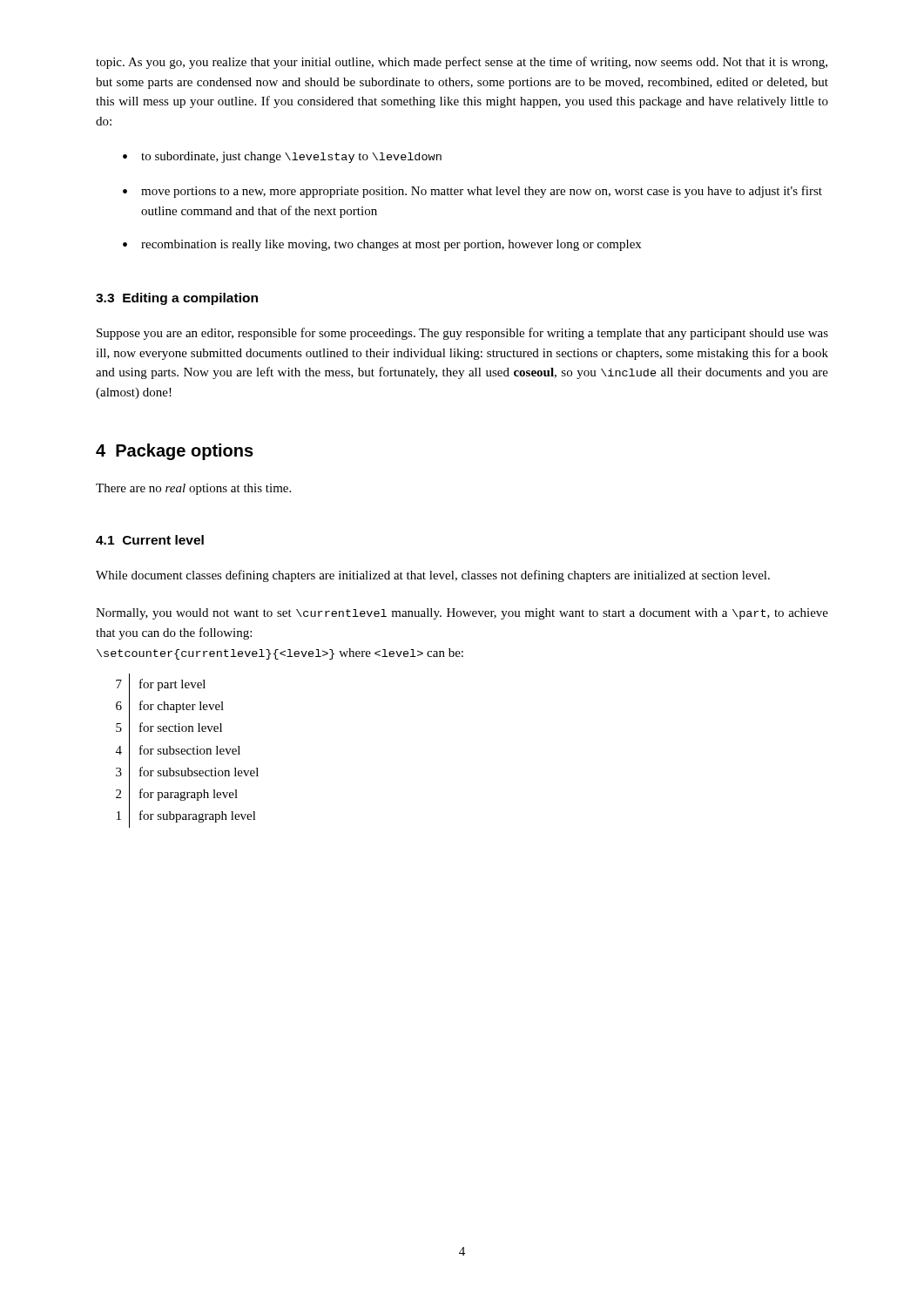The image size is (924, 1307).
Task: Find the text block with the text "Suppose you are an editor, responsible for"
Action: click(462, 363)
